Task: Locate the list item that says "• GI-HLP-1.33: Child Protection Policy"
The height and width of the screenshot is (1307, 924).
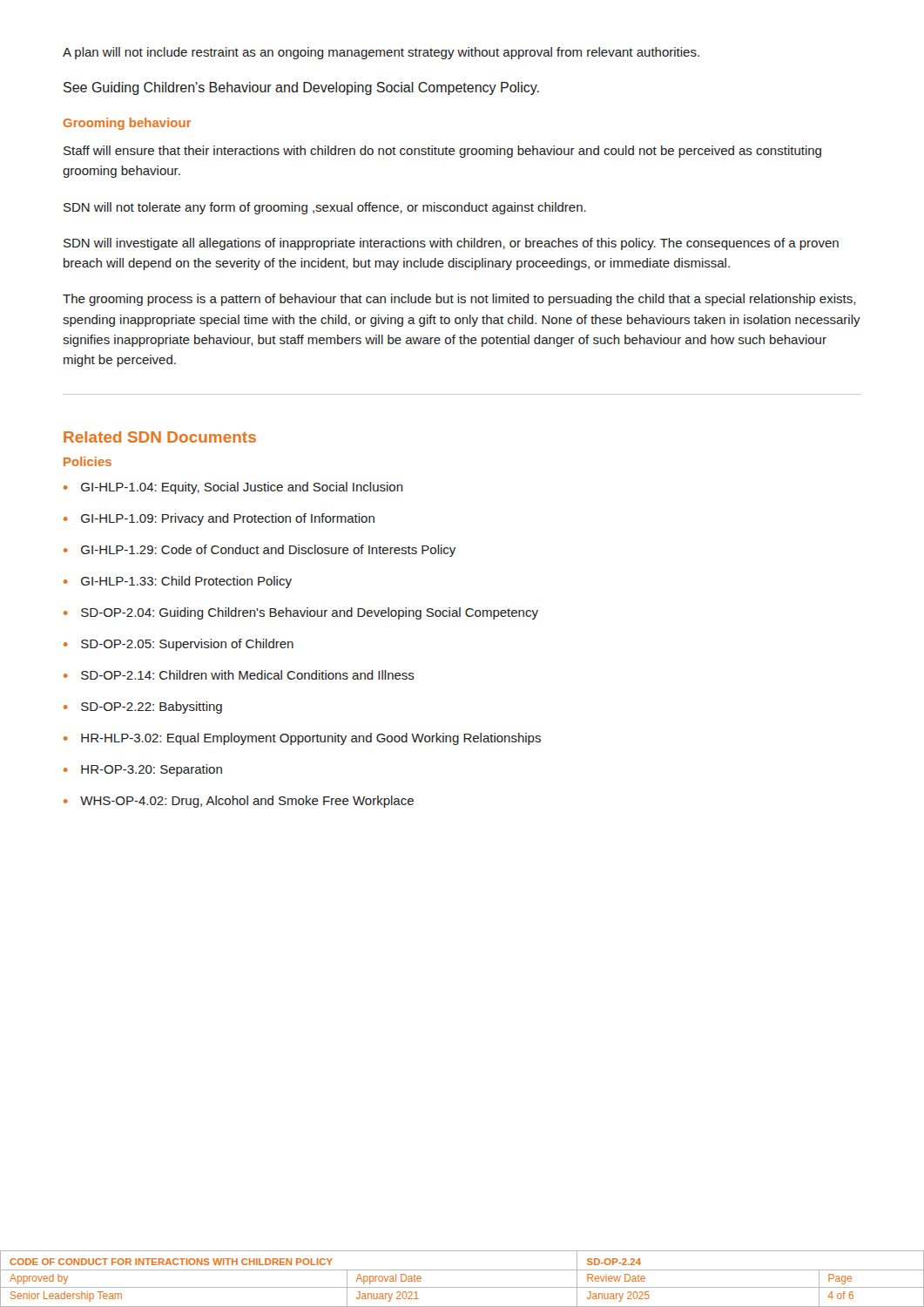Action: click(177, 583)
